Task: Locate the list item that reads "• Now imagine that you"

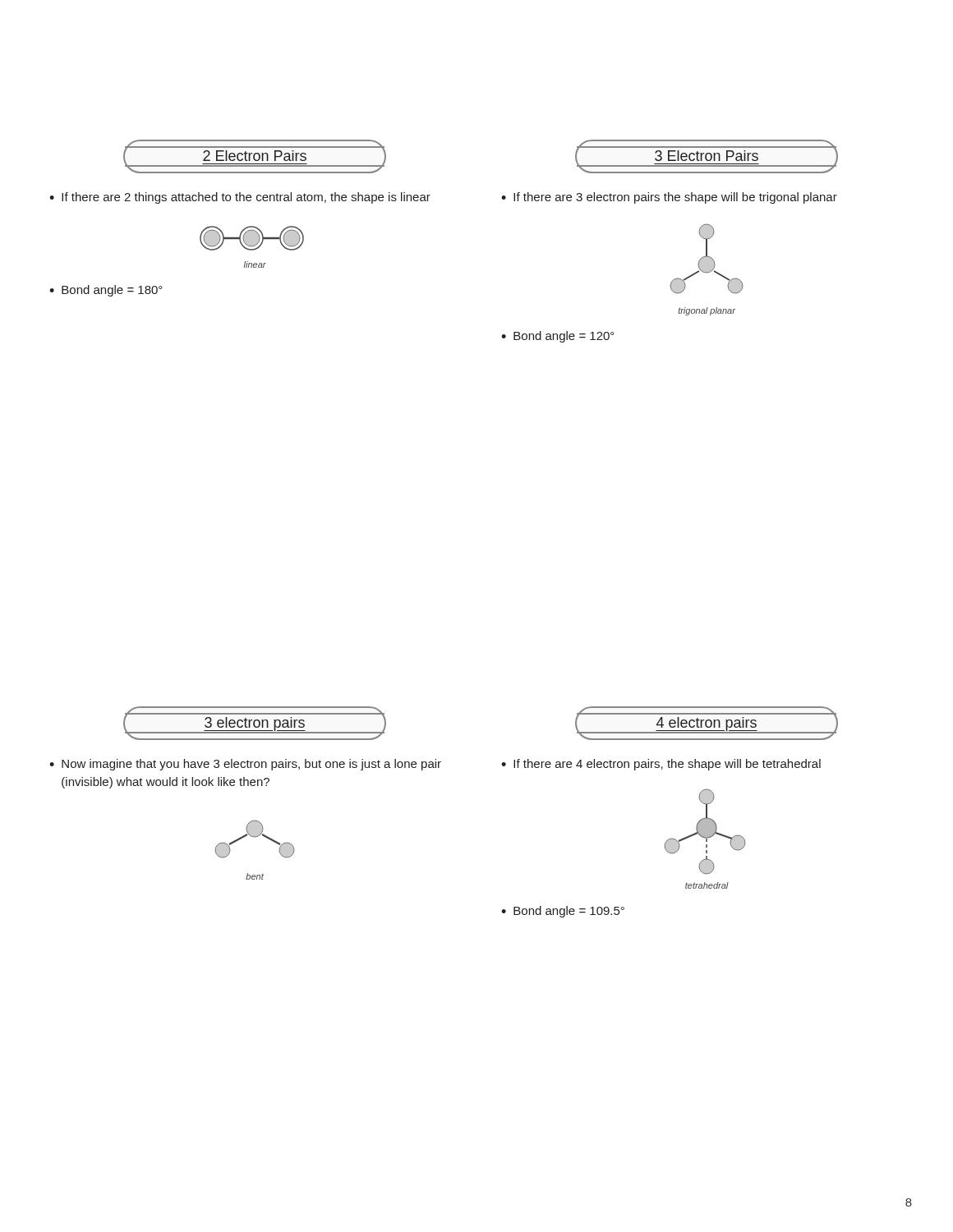Action: click(255, 773)
